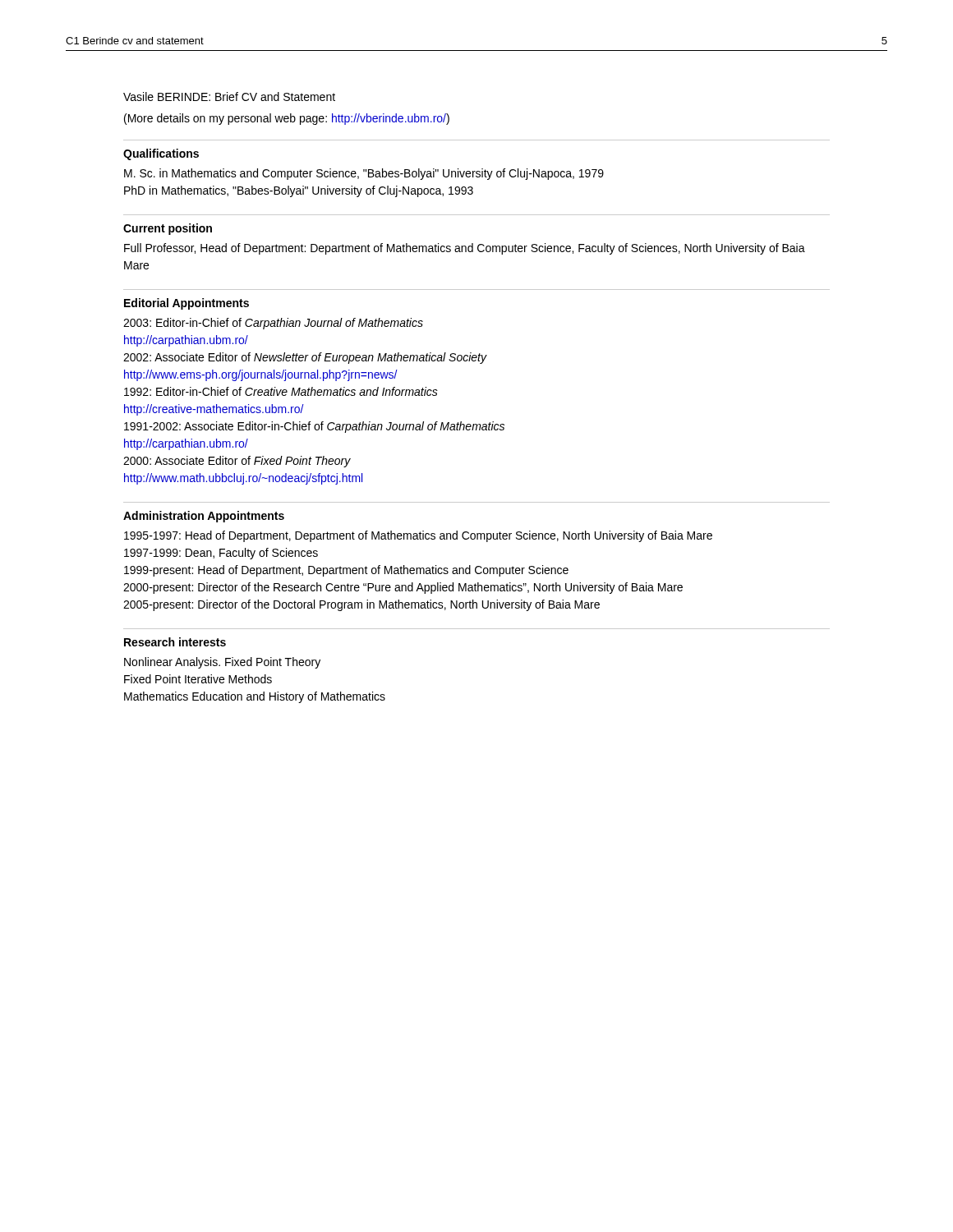
Task: Point to the block beginning "Full Professor, Head of"
Action: tap(464, 257)
